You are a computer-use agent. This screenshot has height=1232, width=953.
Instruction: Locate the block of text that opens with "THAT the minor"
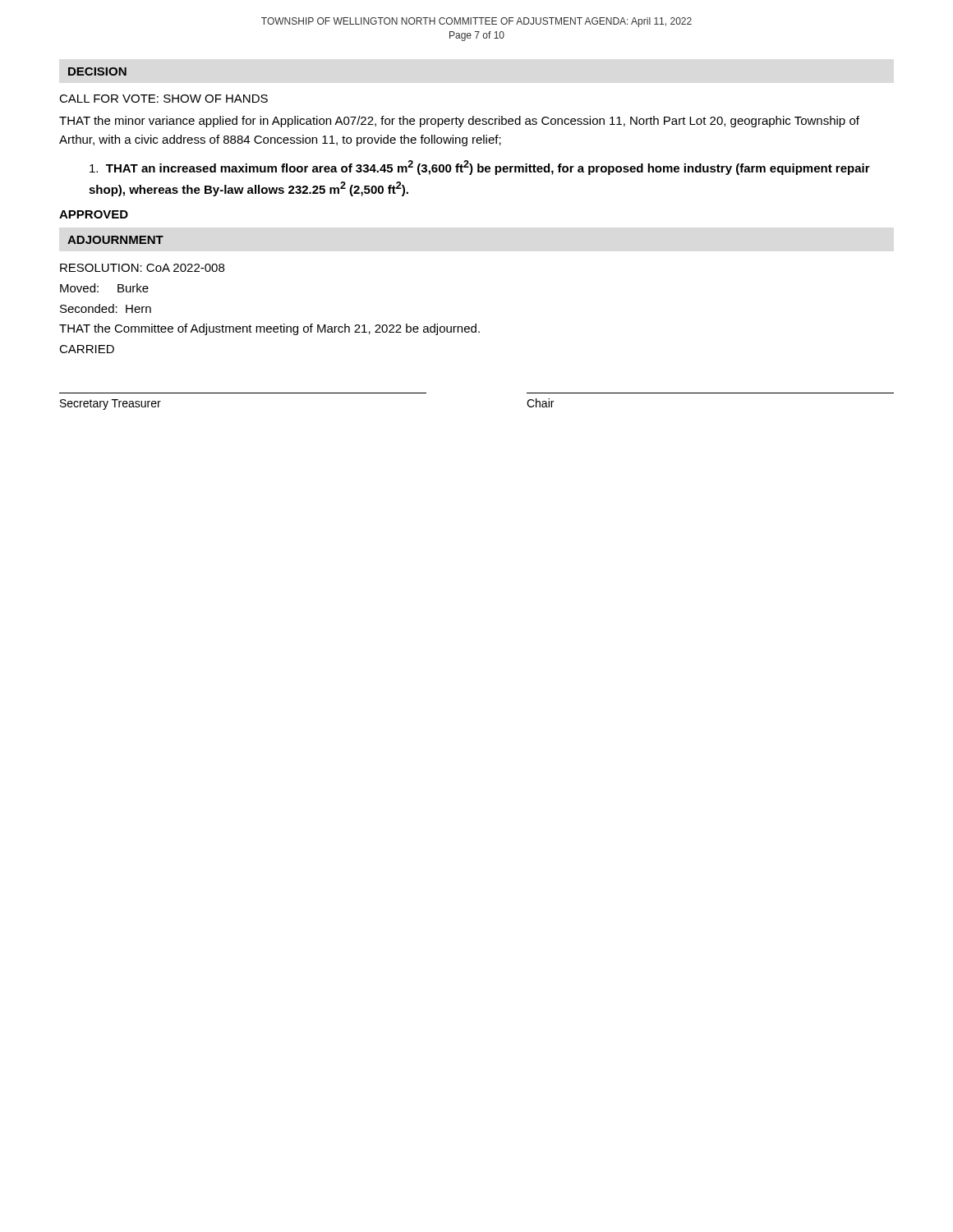pyautogui.click(x=459, y=130)
